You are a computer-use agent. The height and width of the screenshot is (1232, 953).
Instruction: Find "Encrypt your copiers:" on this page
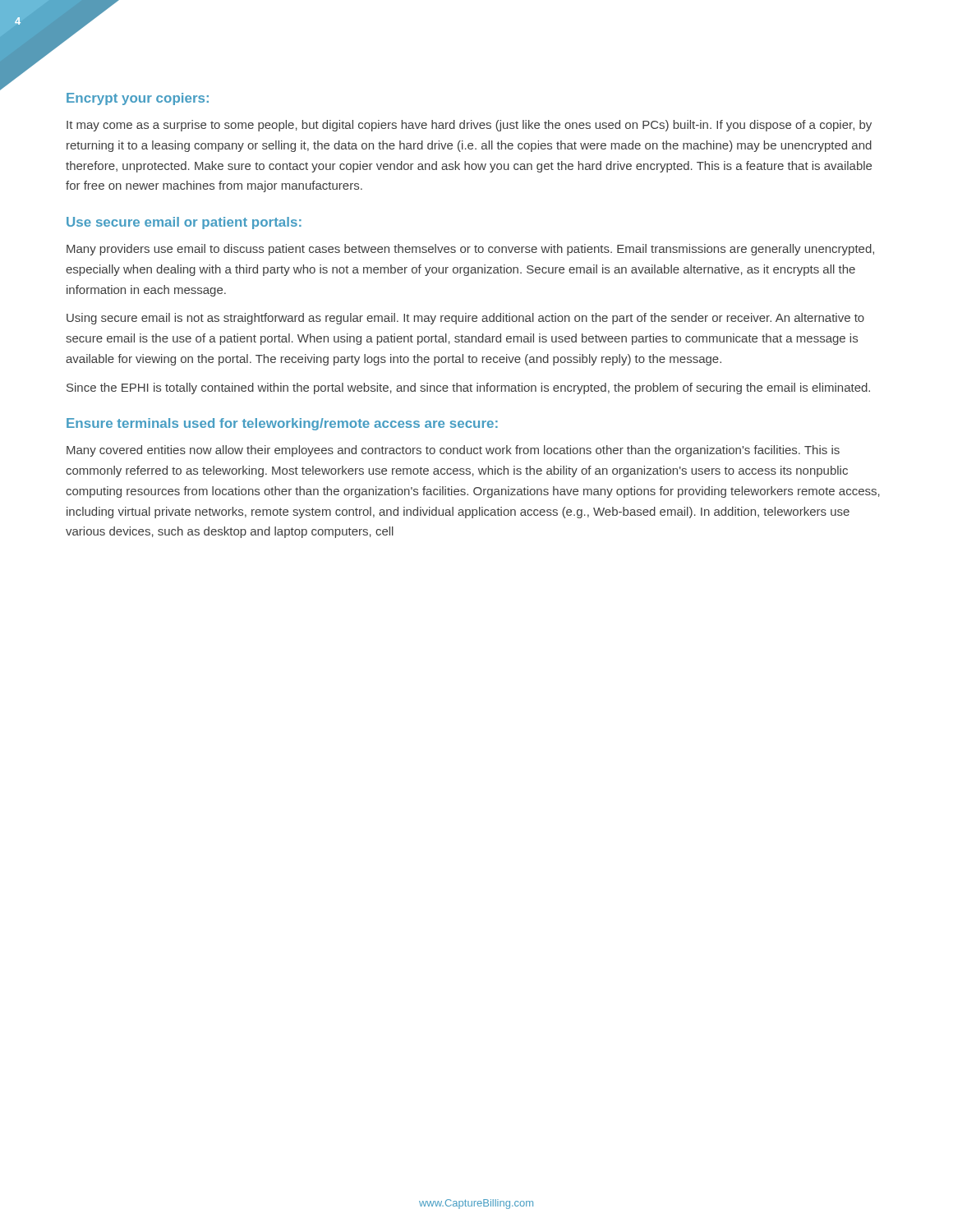coord(138,98)
